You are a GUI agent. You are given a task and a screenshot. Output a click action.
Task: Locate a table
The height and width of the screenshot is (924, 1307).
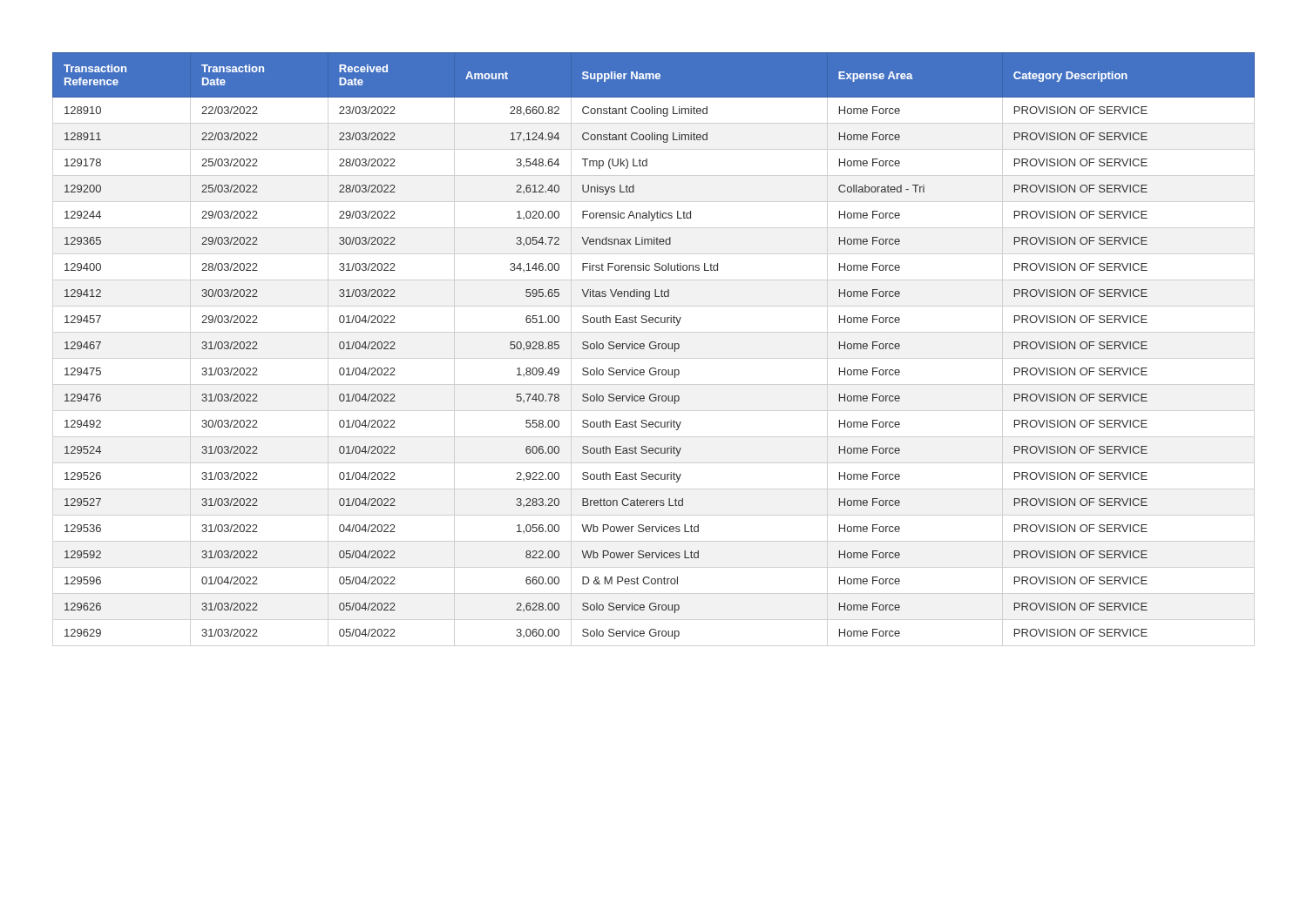pyautogui.click(x=654, y=349)
